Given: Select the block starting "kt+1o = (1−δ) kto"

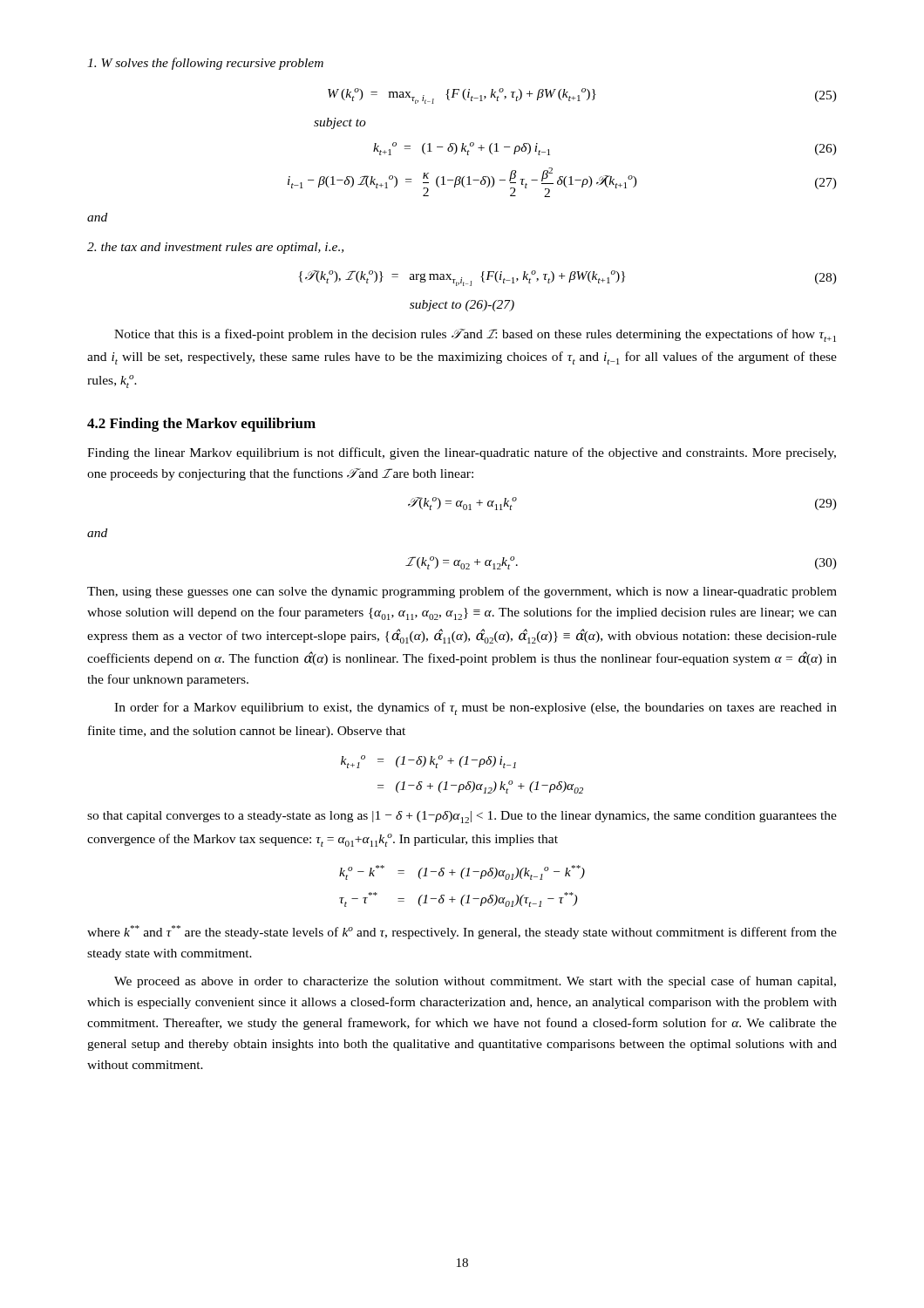Looking at the screenshot, I should pos(462,774).
